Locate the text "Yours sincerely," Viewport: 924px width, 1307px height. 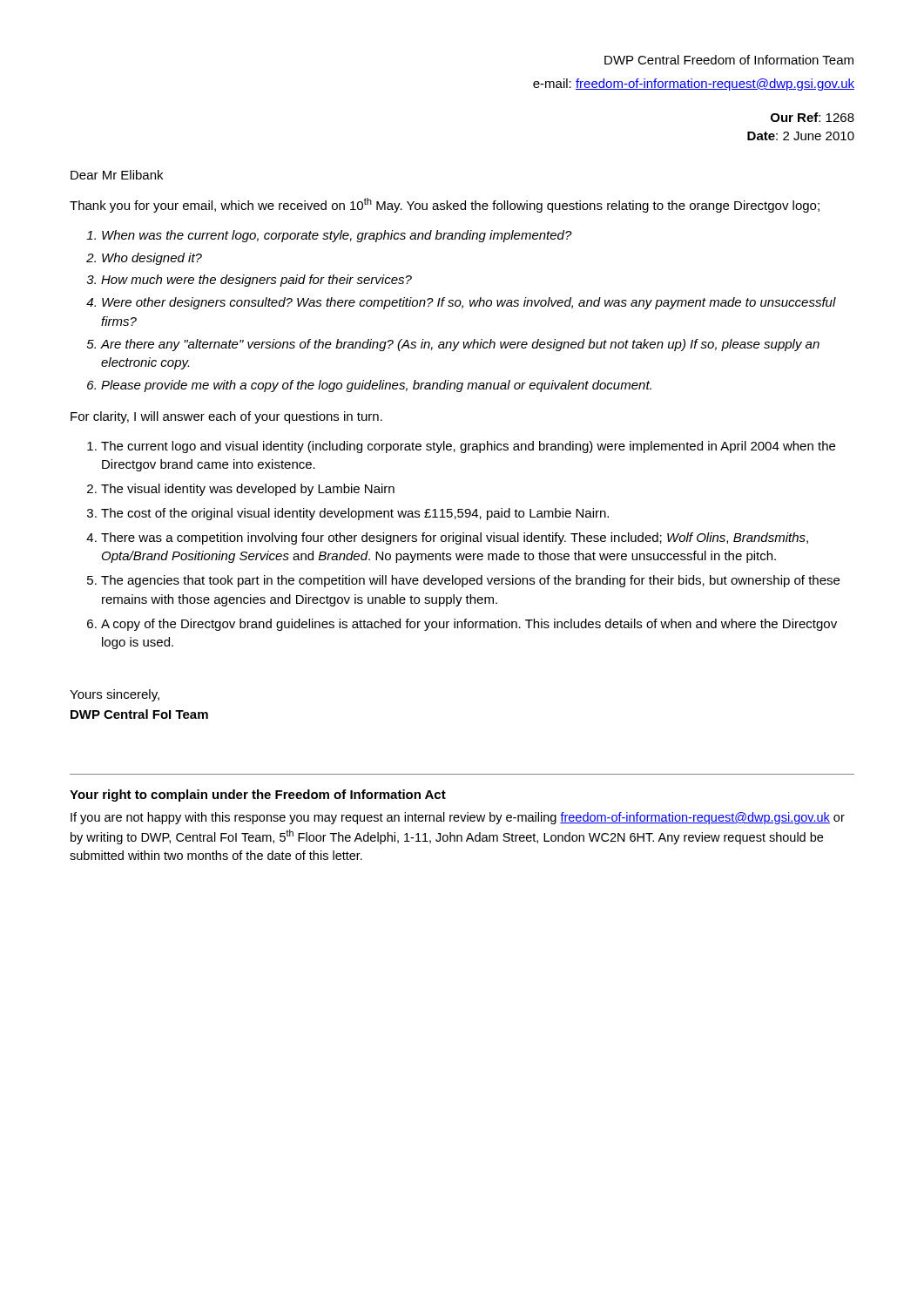[115, 694]
